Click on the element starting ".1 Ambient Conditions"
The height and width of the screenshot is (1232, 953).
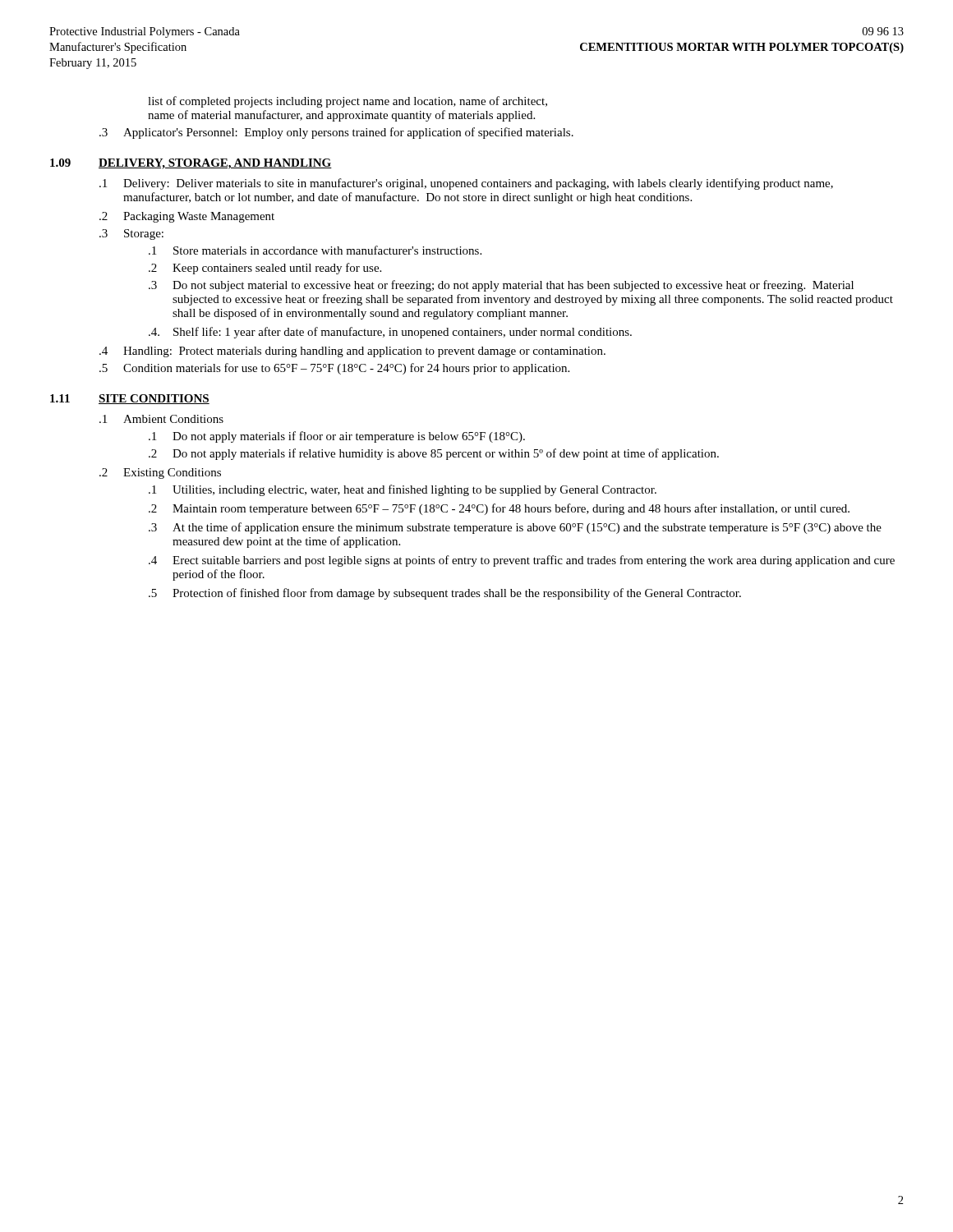pos(161,419)
